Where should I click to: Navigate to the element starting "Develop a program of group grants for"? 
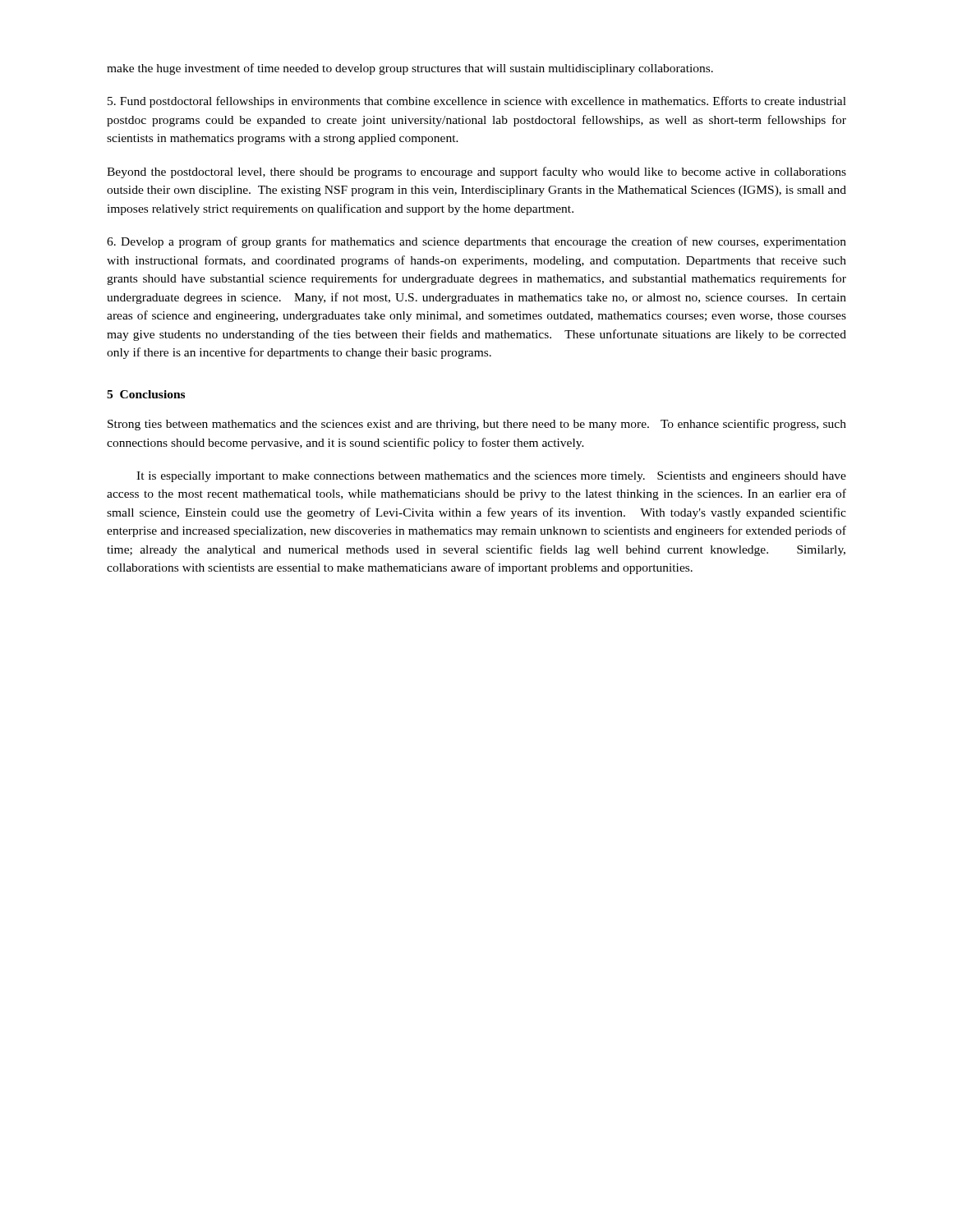pos(476,297)
